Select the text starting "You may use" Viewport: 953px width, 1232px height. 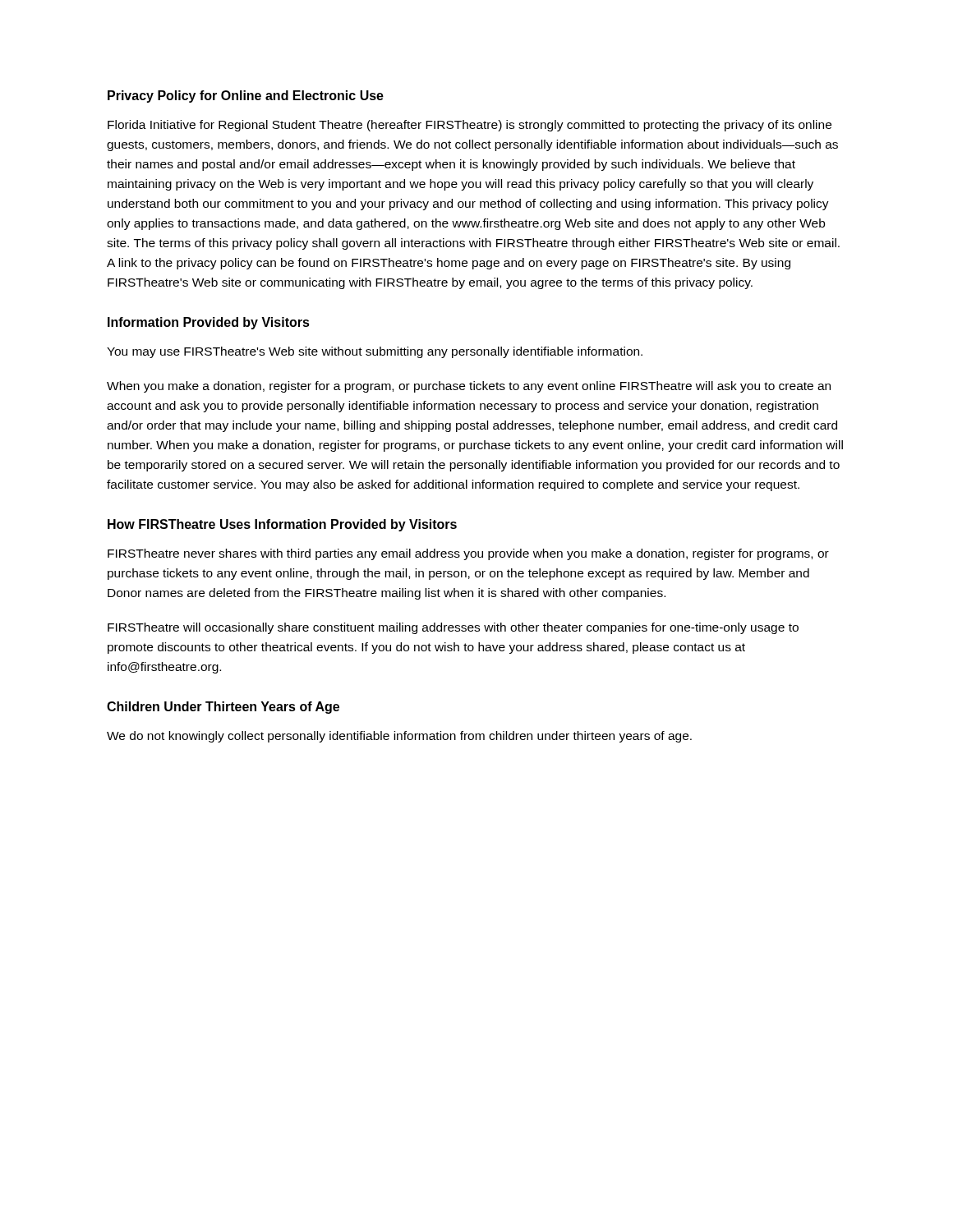(375, 351)
